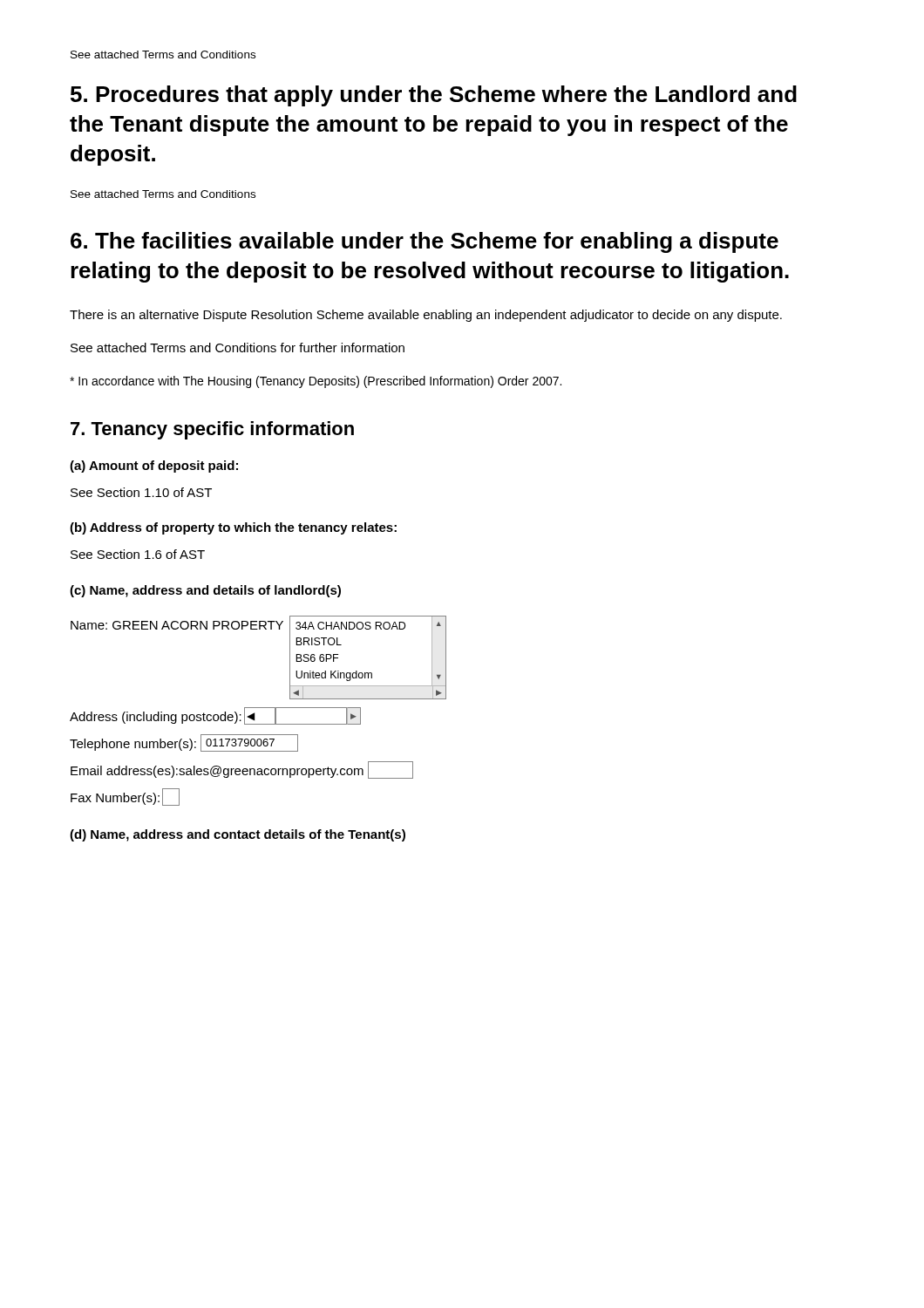The image size is (924, 1308).
Task: Select the element starting "(c) Name, address and"
Action: (205, 591)
